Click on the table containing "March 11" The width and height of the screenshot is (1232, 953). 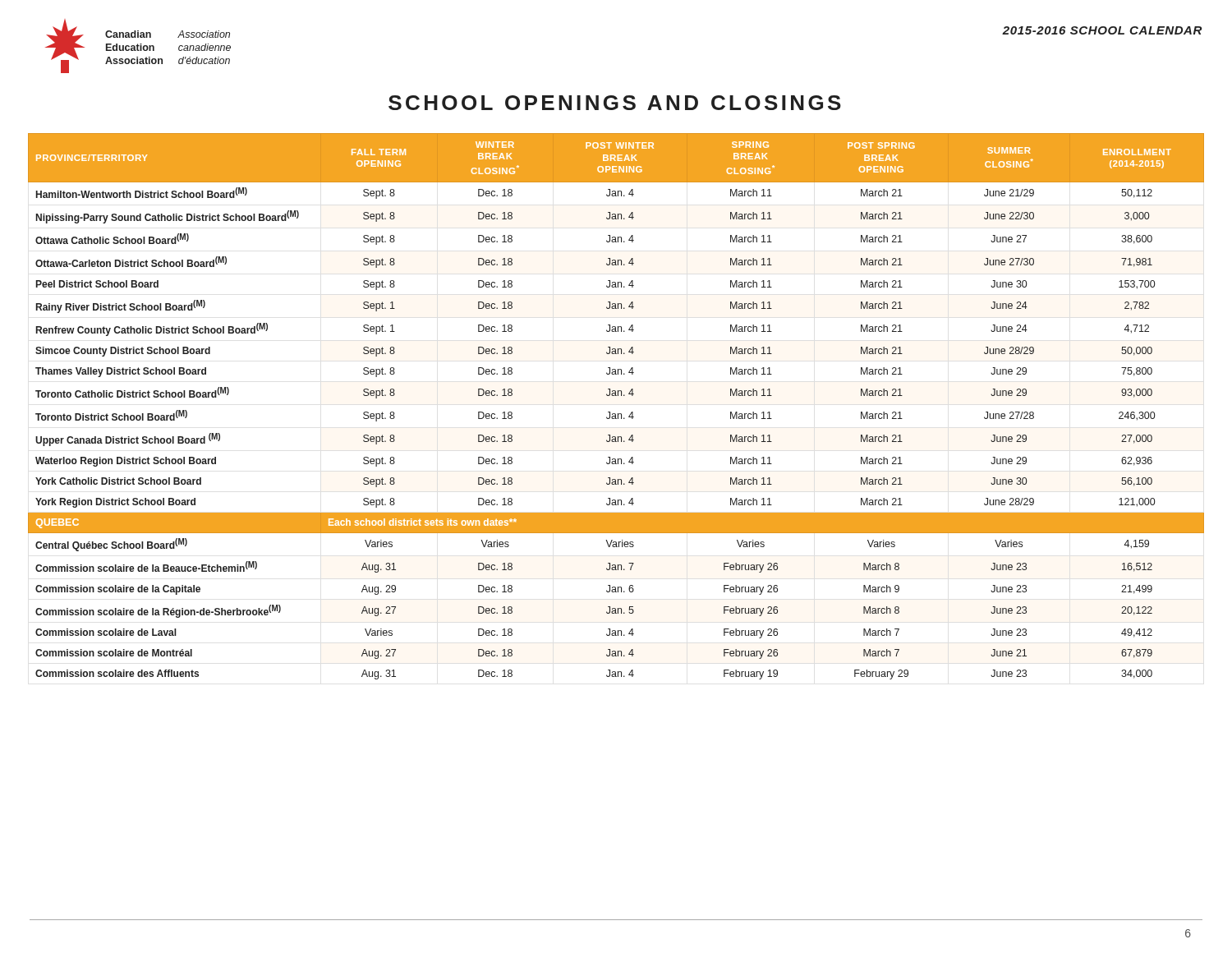tap(616, 520)
